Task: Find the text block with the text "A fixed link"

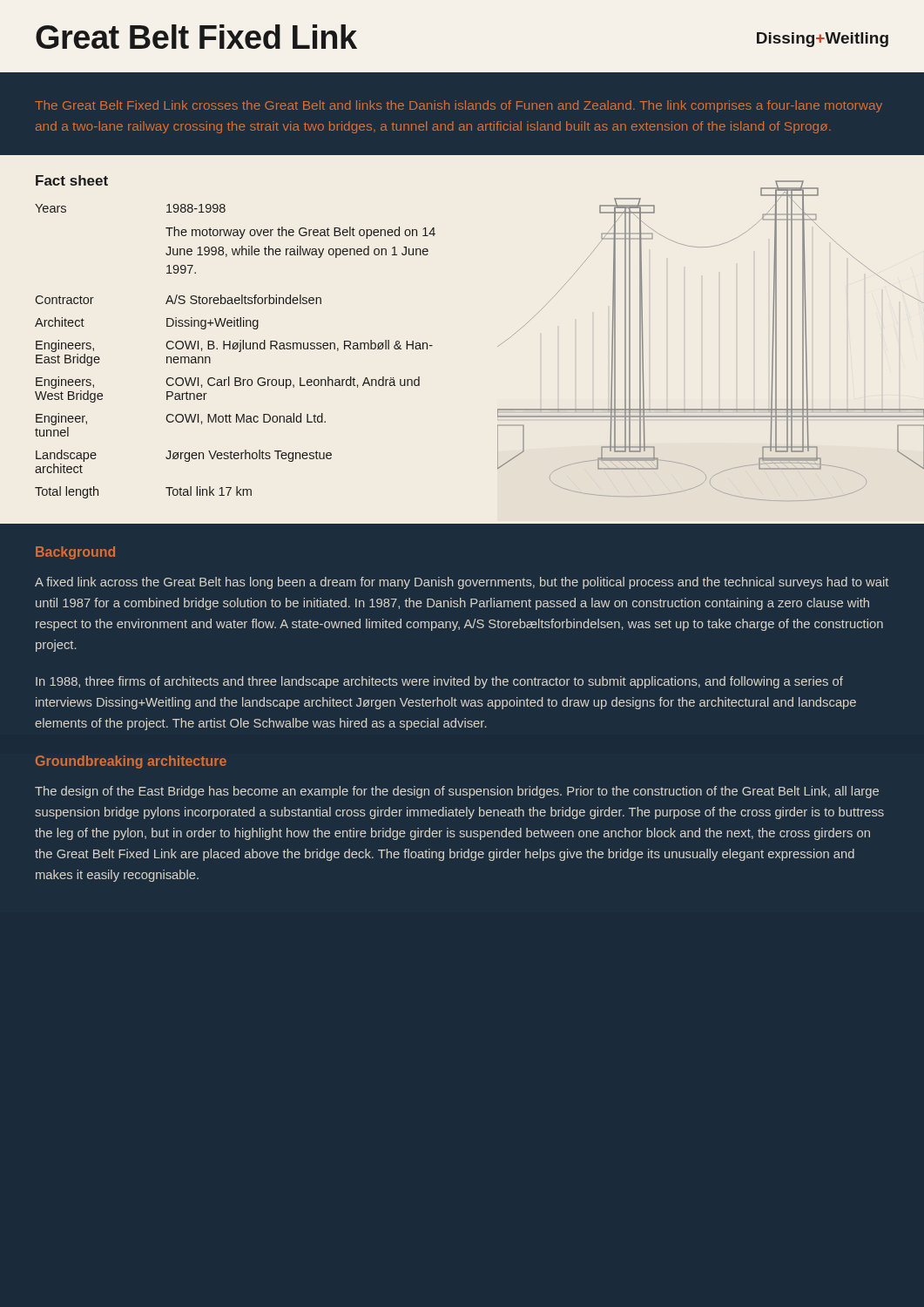Action: coord(462,614)
